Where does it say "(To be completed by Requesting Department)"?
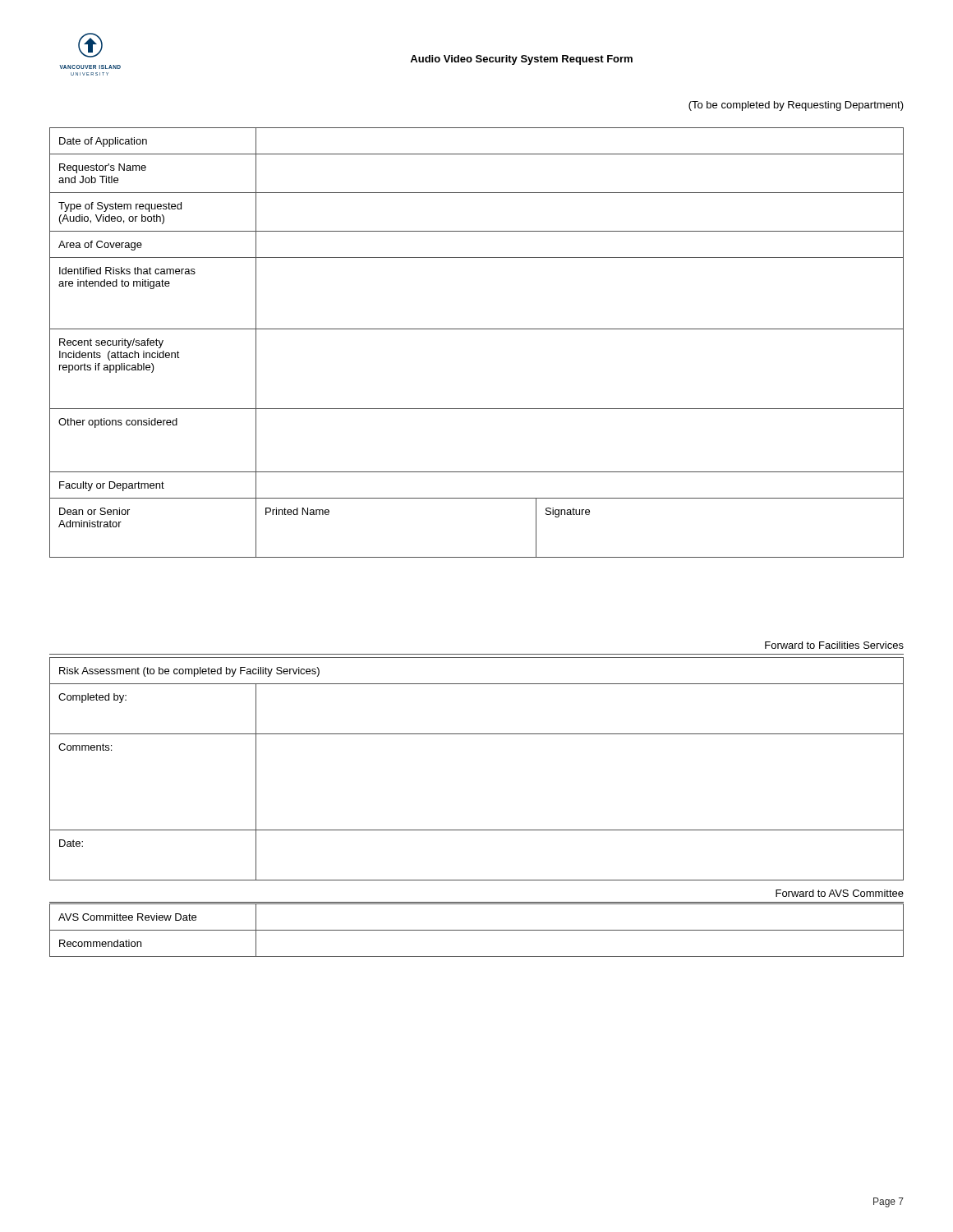Viewport: 953px width, 1232px height. tap(796, 105)
